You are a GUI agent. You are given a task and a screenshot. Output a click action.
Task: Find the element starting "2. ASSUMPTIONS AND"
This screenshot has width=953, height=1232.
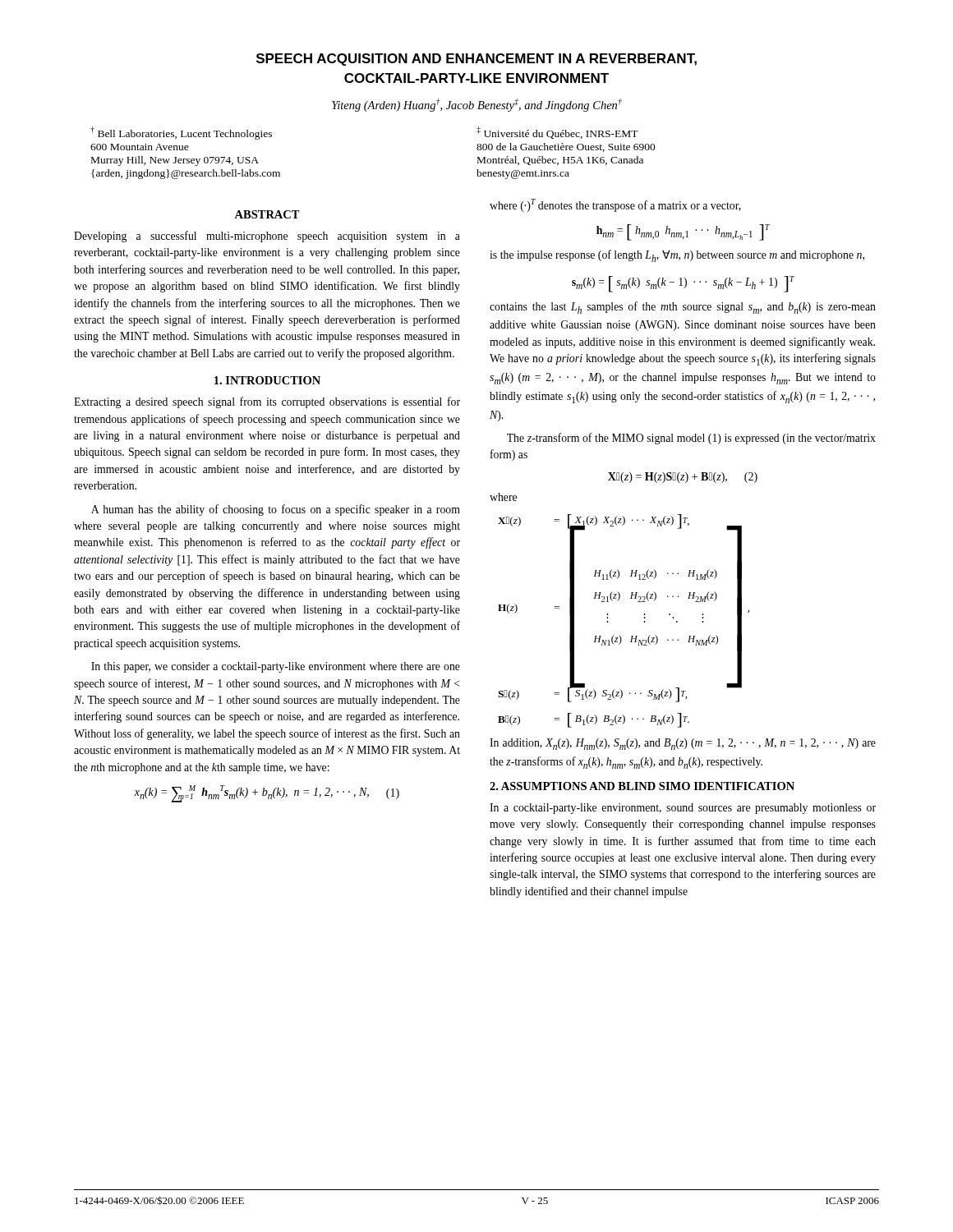[642, 786]
